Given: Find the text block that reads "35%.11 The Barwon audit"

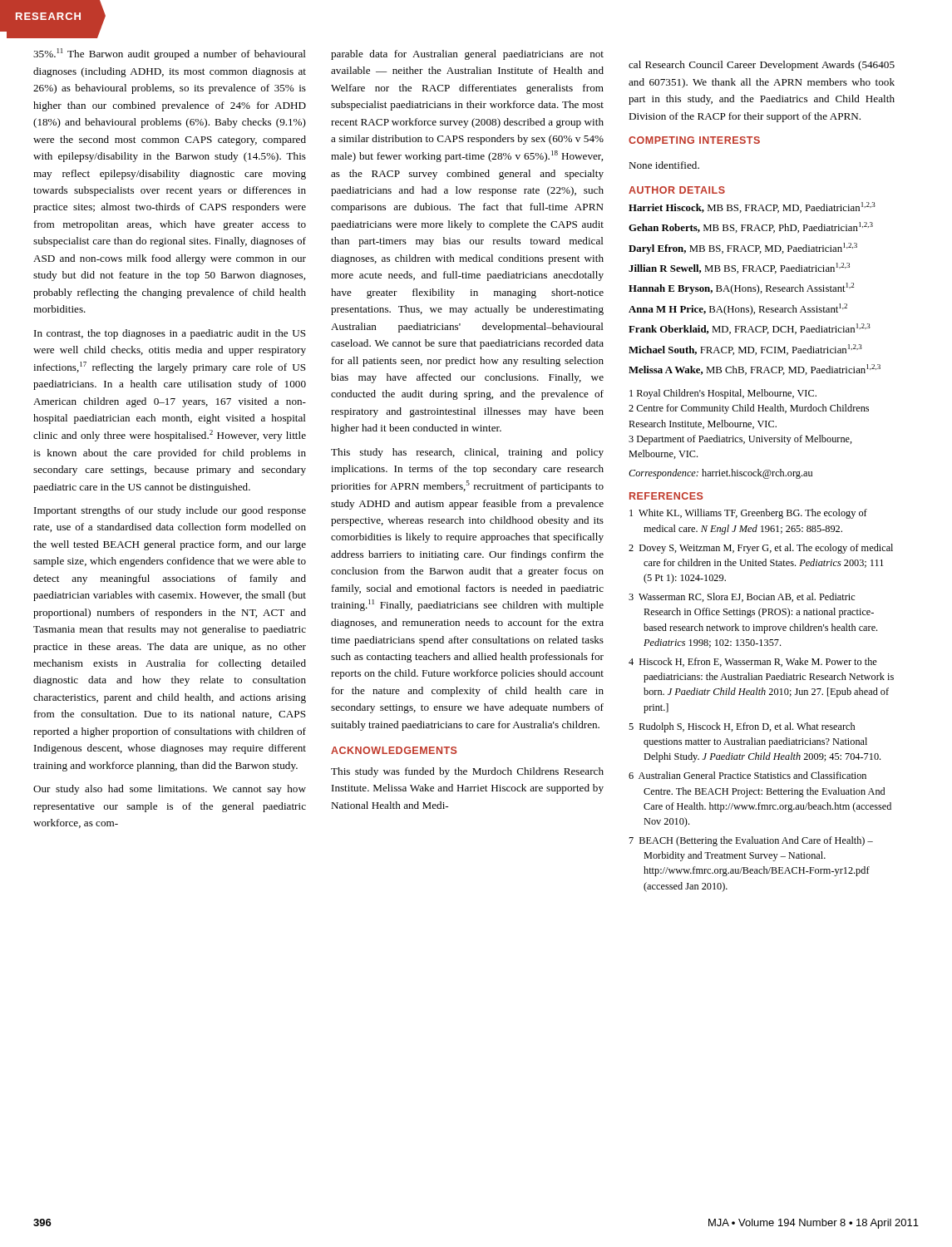Looking at the screenshot, I should point(170,439).
